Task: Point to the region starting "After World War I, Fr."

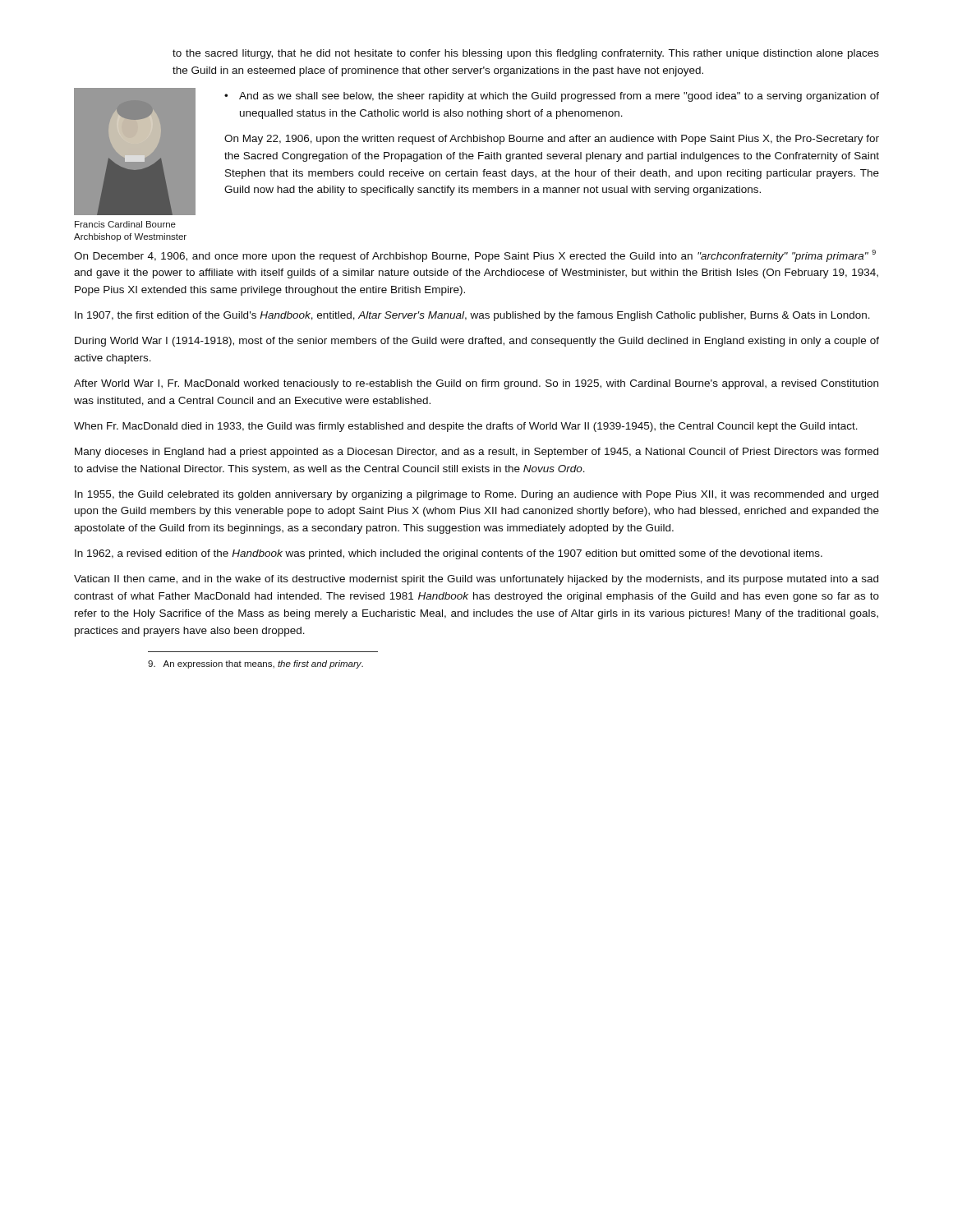Action: tap(476, 392)
